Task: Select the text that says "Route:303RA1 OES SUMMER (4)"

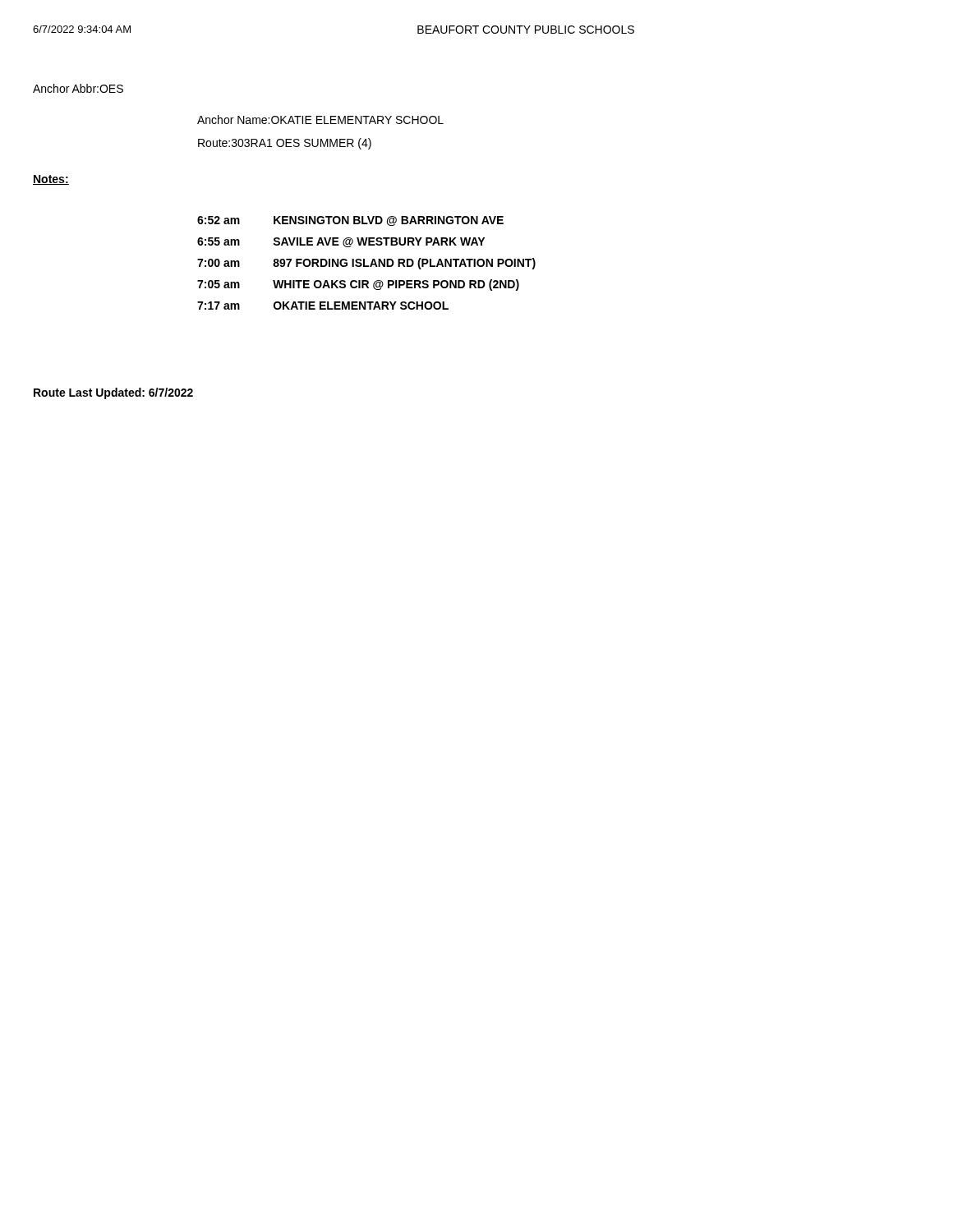Action: [284, 143]
